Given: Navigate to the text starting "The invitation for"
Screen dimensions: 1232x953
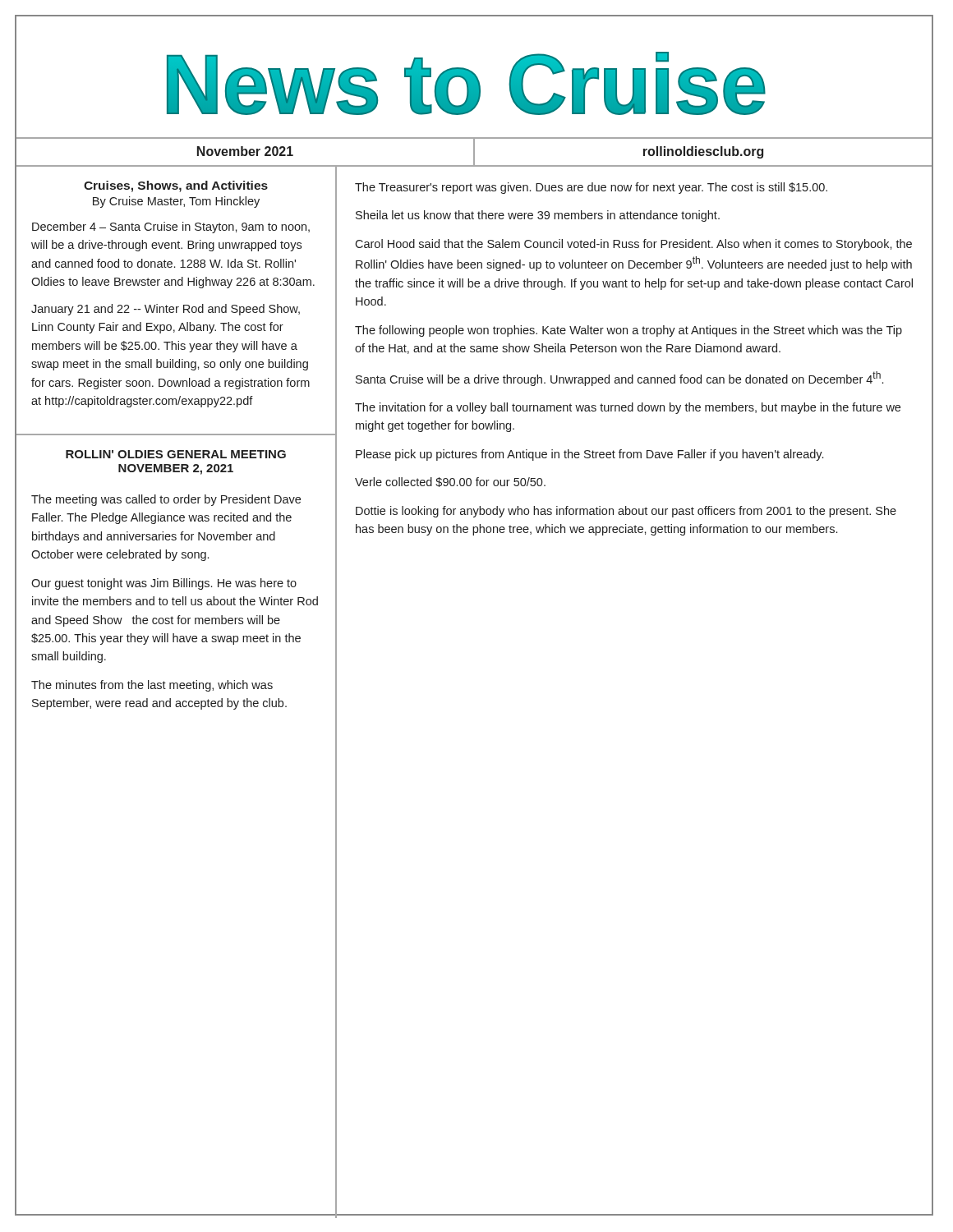Looking at the screenshot, I should [x=628, y=416].
